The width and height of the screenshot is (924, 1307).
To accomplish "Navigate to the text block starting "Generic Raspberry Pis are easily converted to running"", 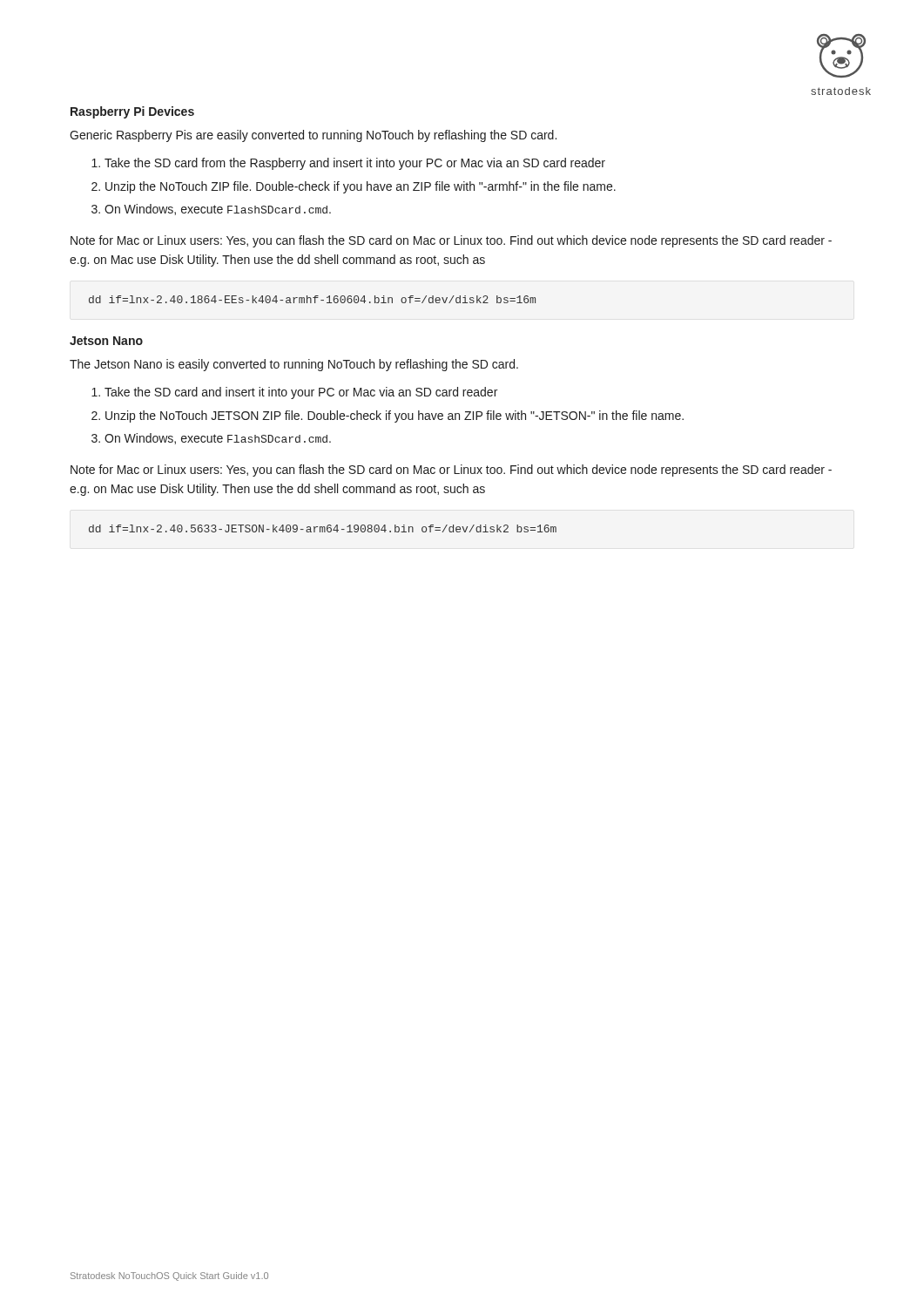I will tap(314, 135).
